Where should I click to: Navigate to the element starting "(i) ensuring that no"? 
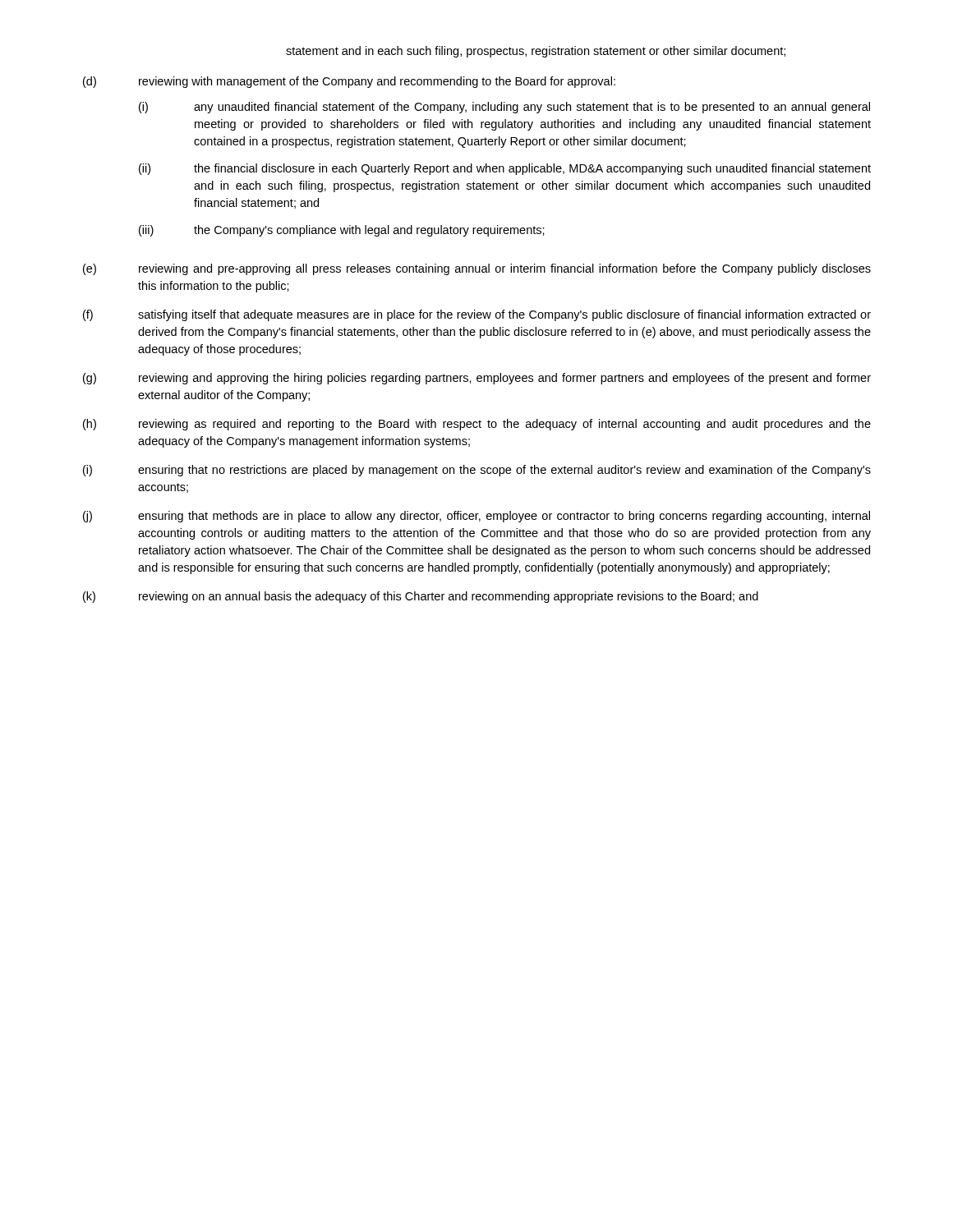[x=476, y=479]
